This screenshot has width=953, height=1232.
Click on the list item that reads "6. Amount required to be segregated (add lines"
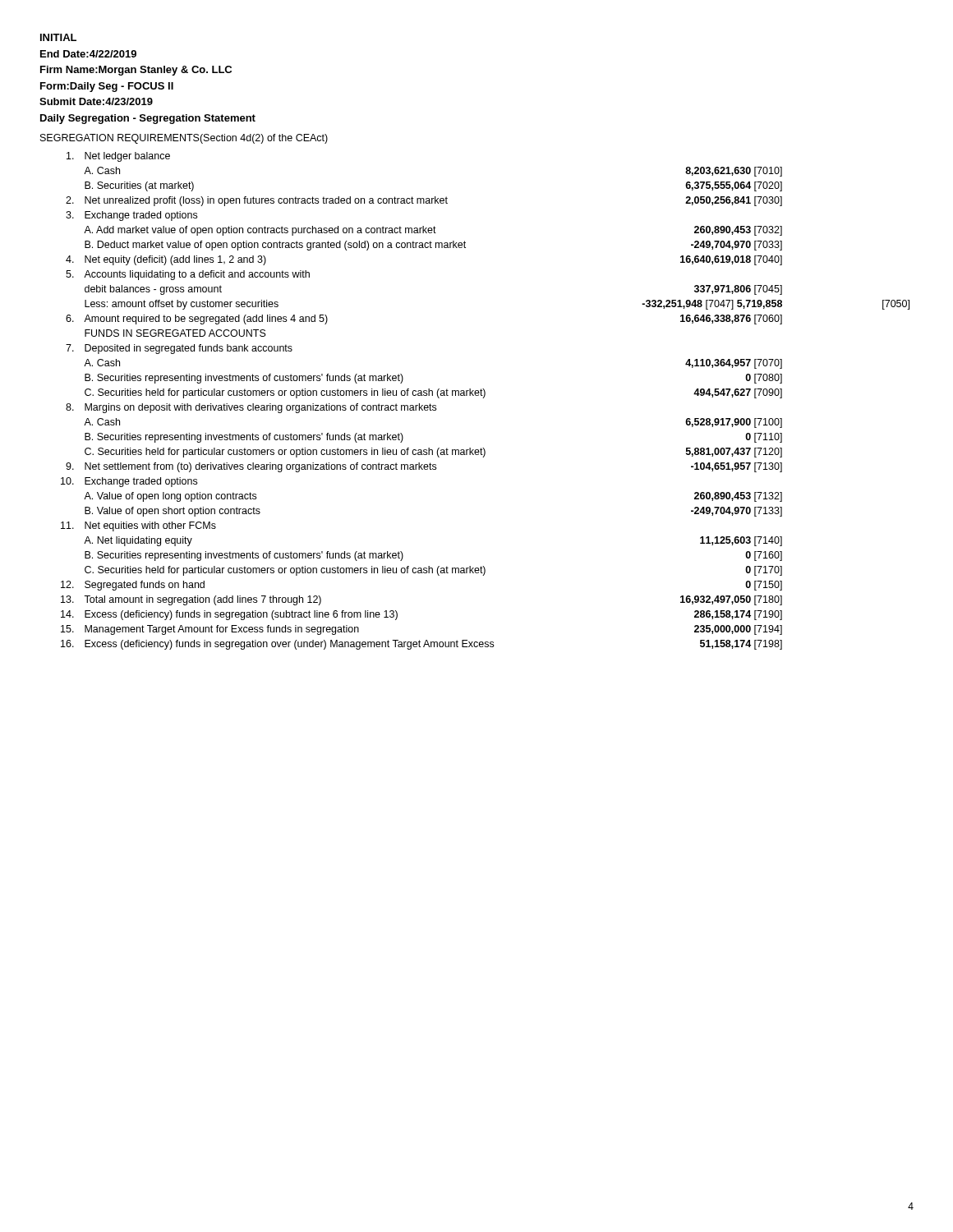(196, 319)
